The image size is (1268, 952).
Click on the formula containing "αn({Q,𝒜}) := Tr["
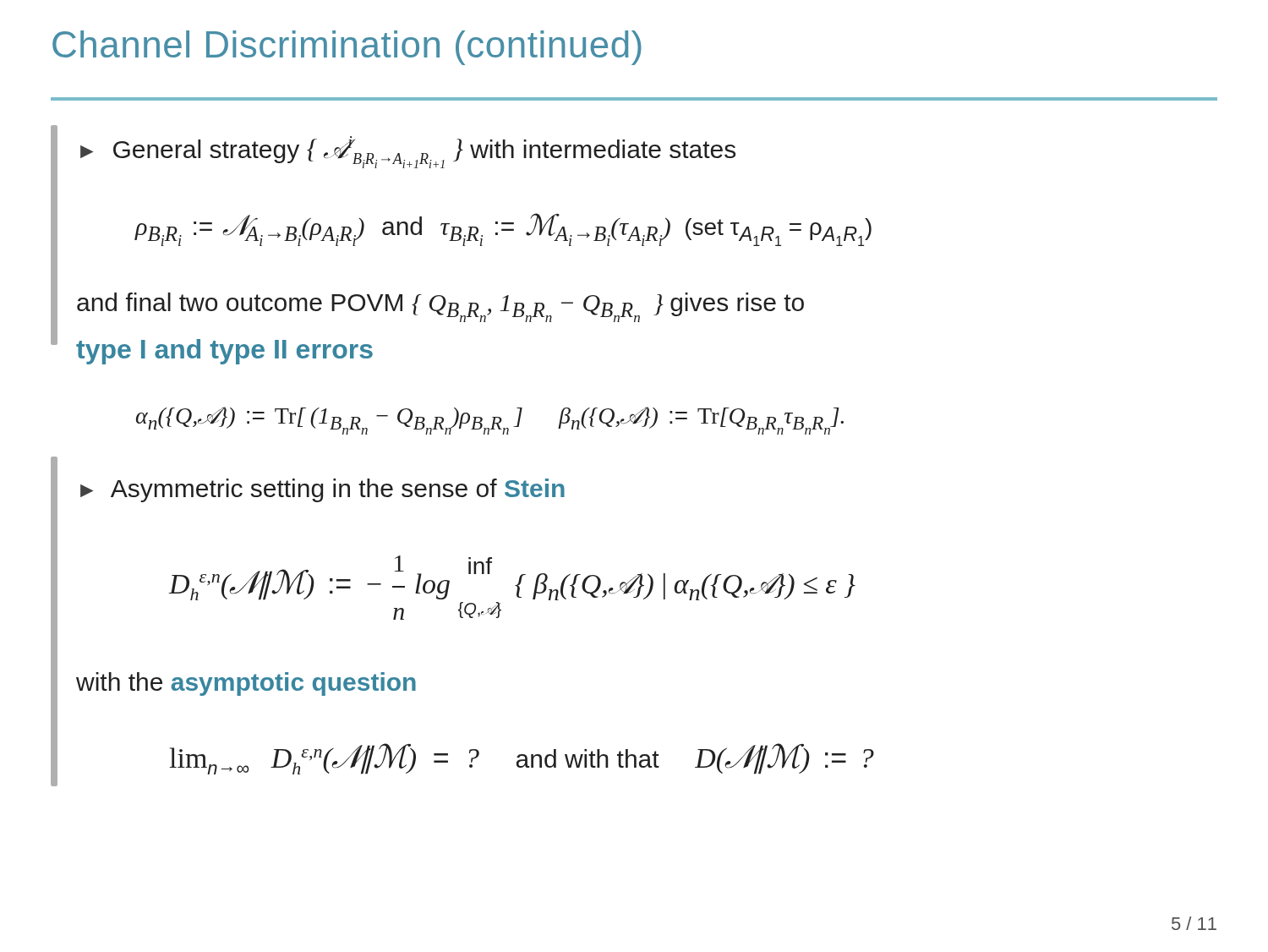(x=491, y=420)
